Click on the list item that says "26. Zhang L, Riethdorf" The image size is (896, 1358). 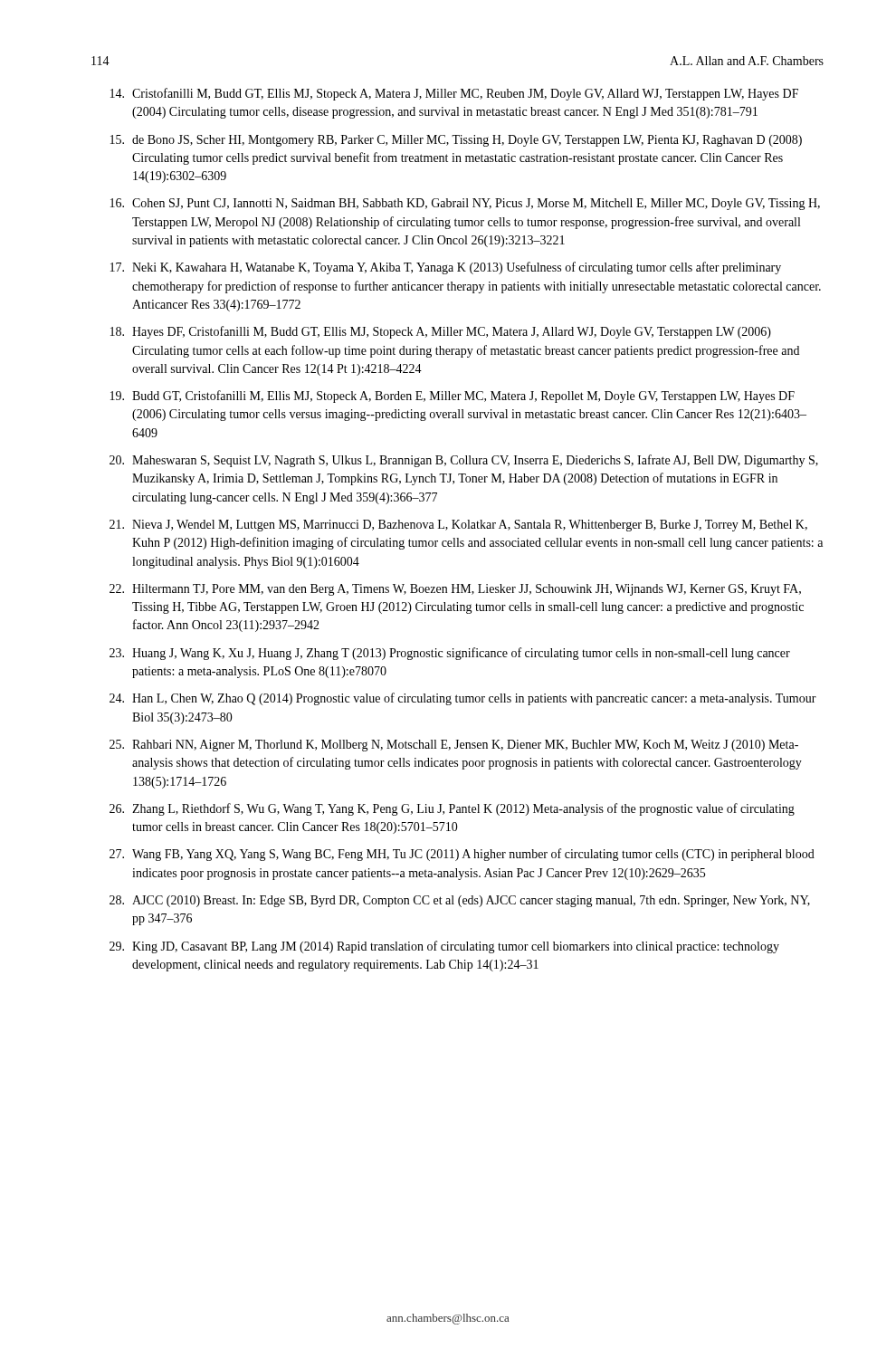[457, 819]
